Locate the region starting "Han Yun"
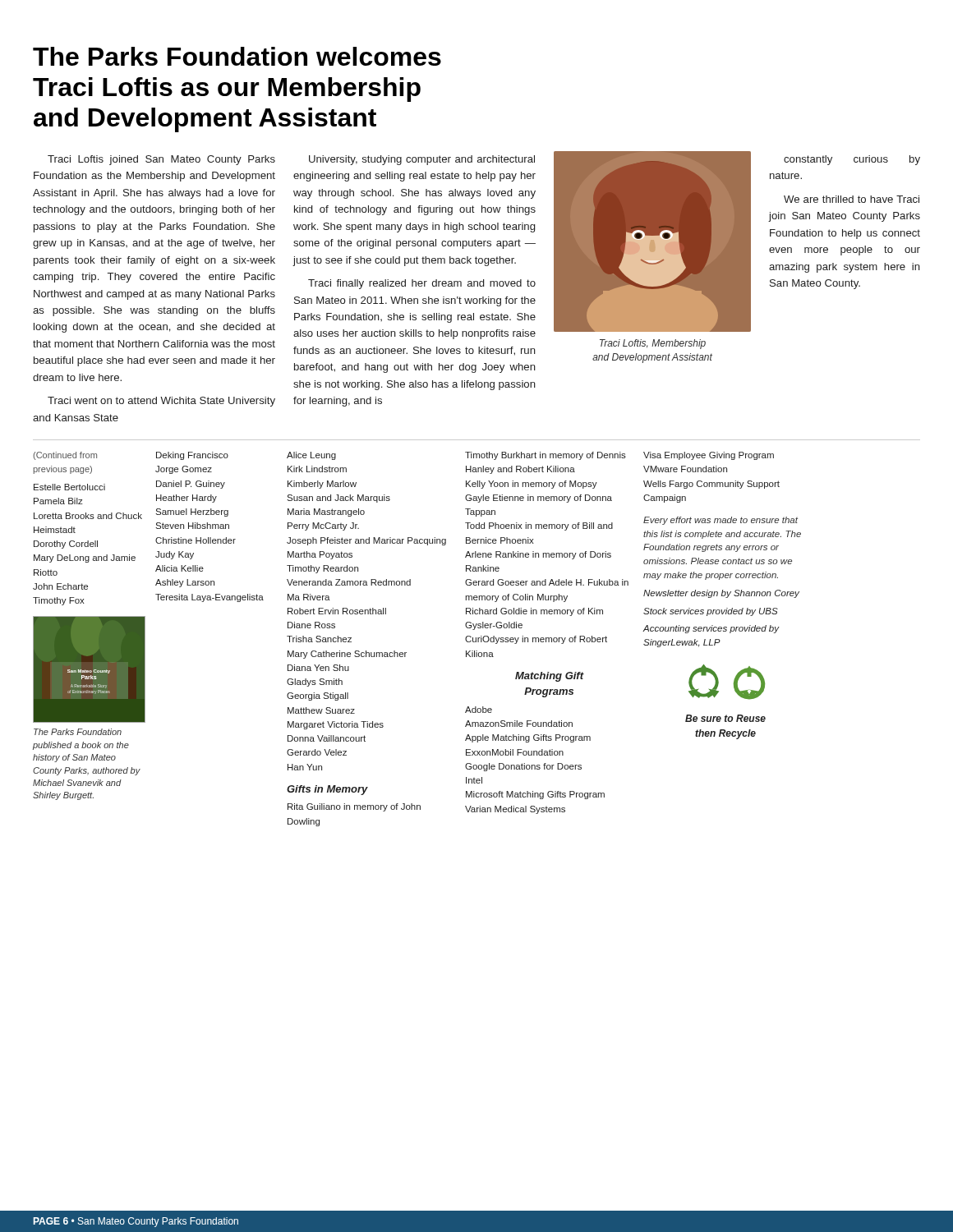Image resolution: width=953 pixels, height=1232 pixels. [305, 767]
